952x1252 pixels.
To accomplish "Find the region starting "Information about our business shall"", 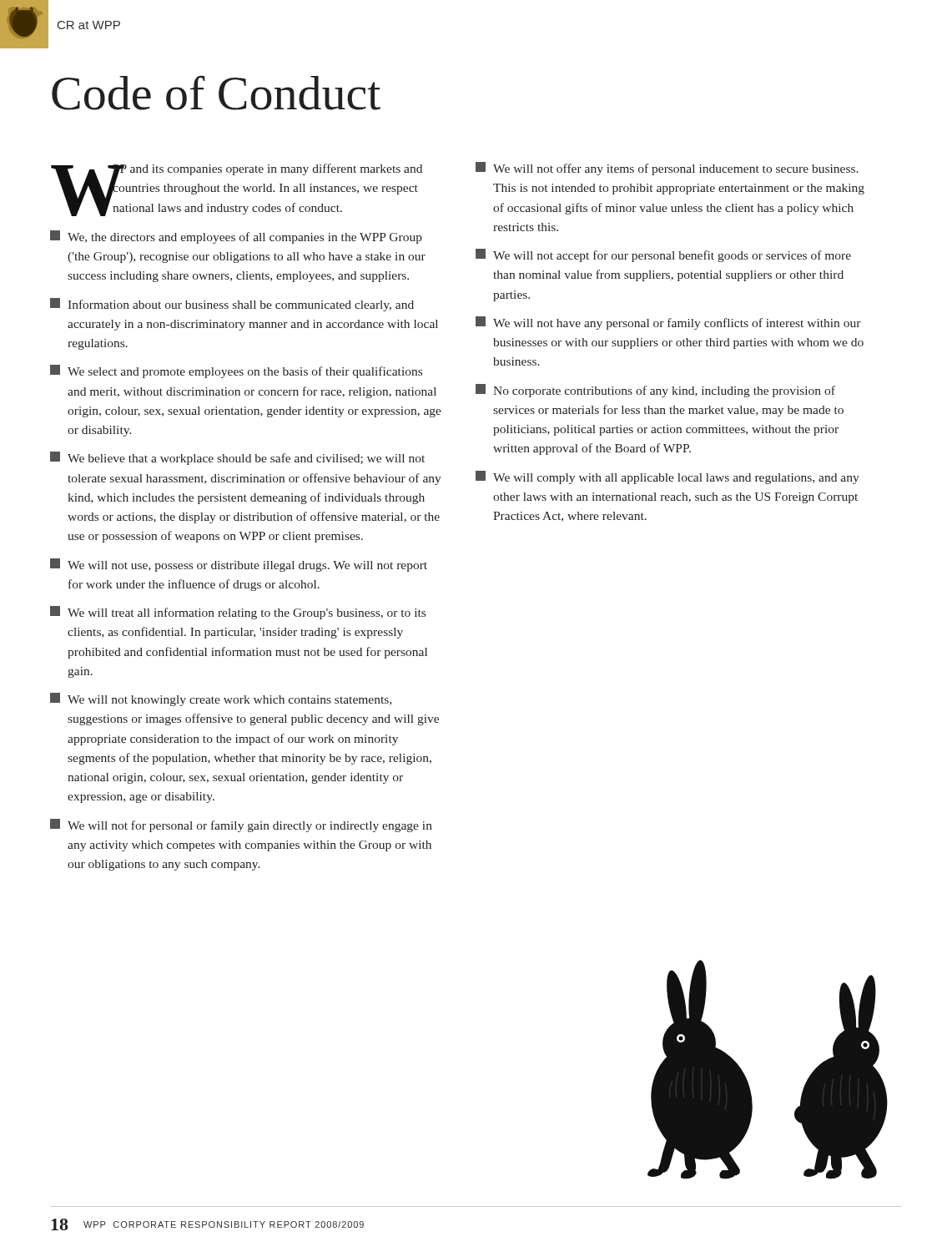I will tap(246, 323).
